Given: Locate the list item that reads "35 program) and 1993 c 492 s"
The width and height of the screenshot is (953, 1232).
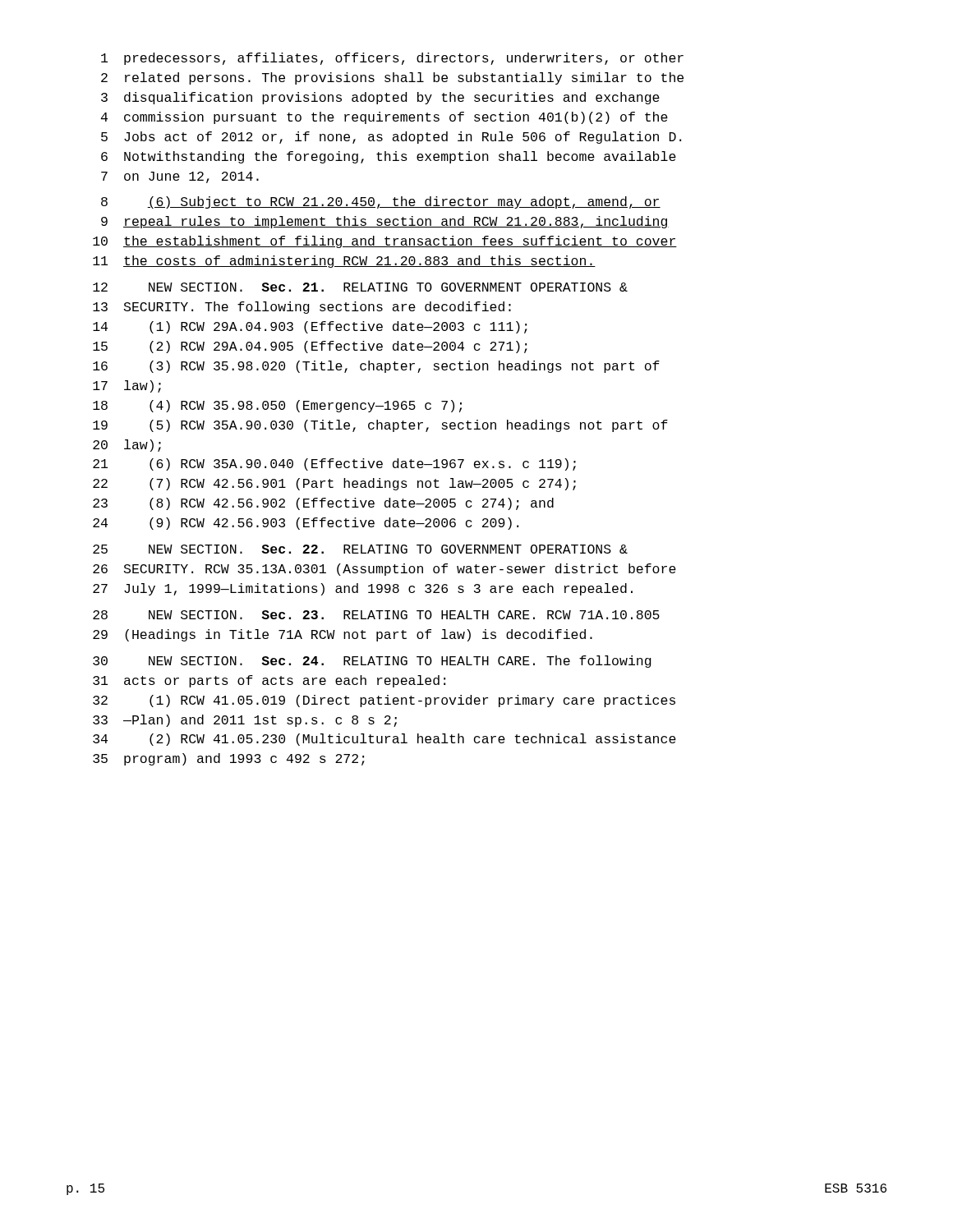Looking at the screenshot, I should pyautogui.click(x=229, y=759).
